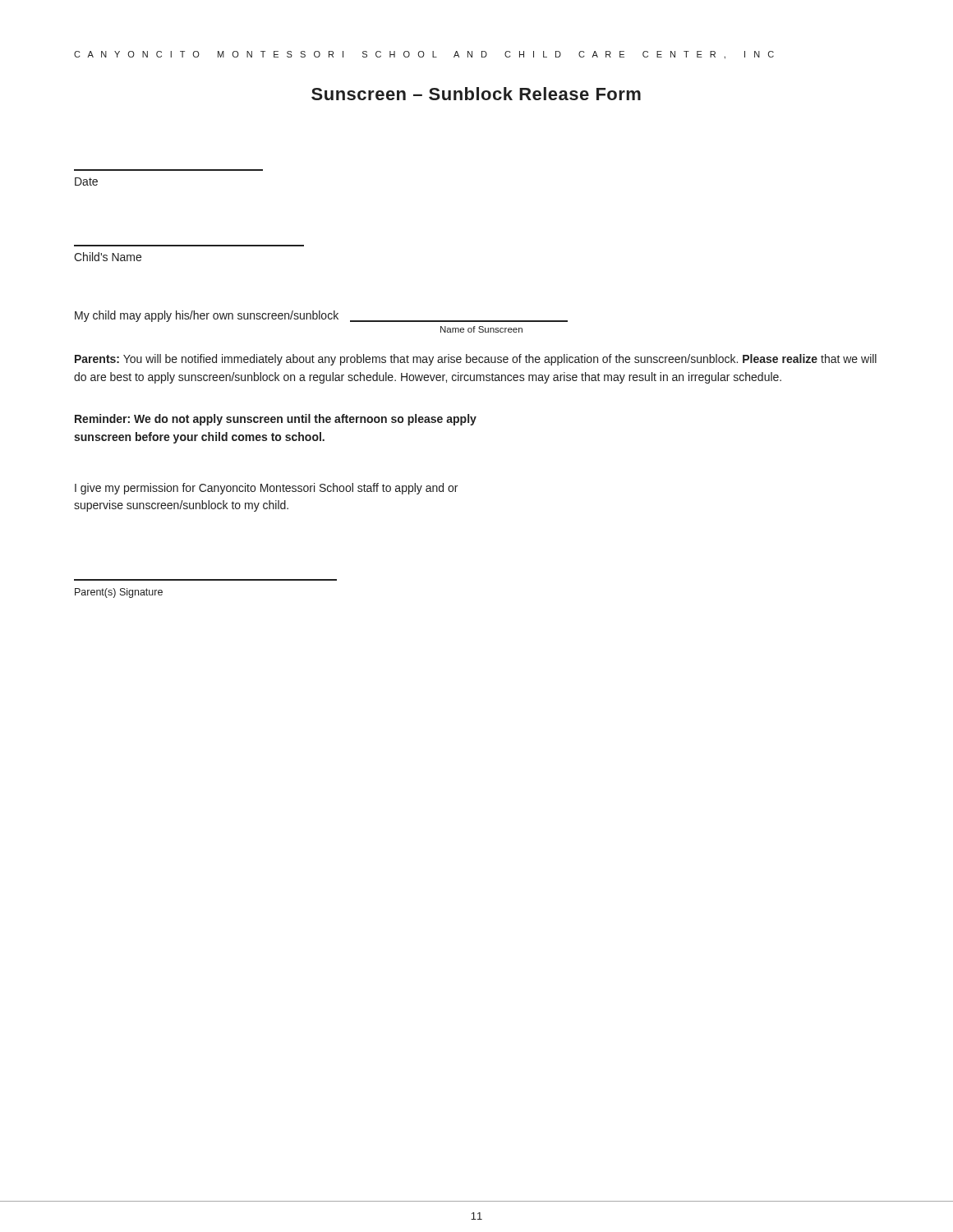Image resolution: width=953 pixels, height=1232 pixels.
Task: Locate the block of text that opens with "I give my"
Action: (x=266, y=497)
